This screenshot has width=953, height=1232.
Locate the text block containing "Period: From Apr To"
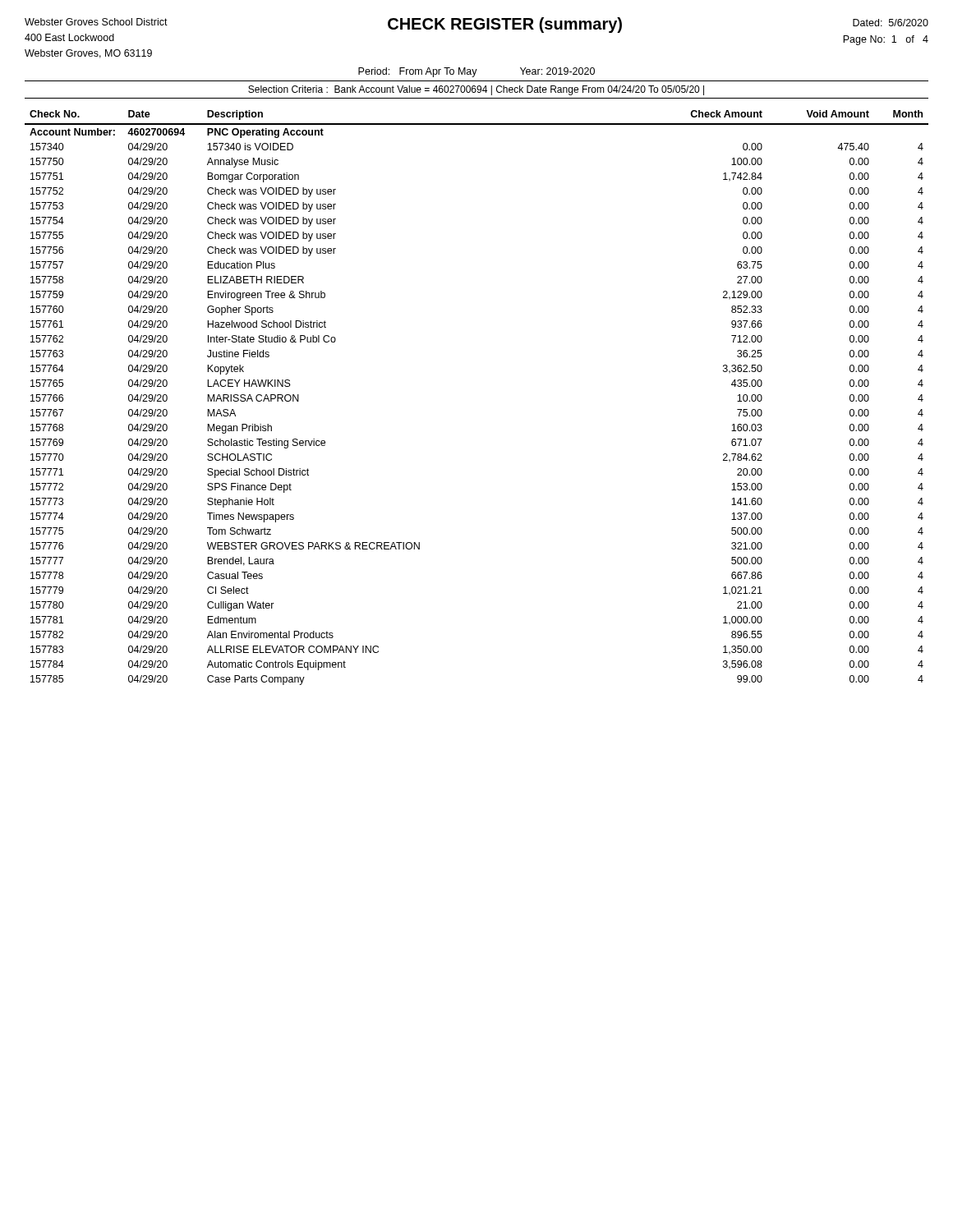pyautogui.click(x=476, y=72)
